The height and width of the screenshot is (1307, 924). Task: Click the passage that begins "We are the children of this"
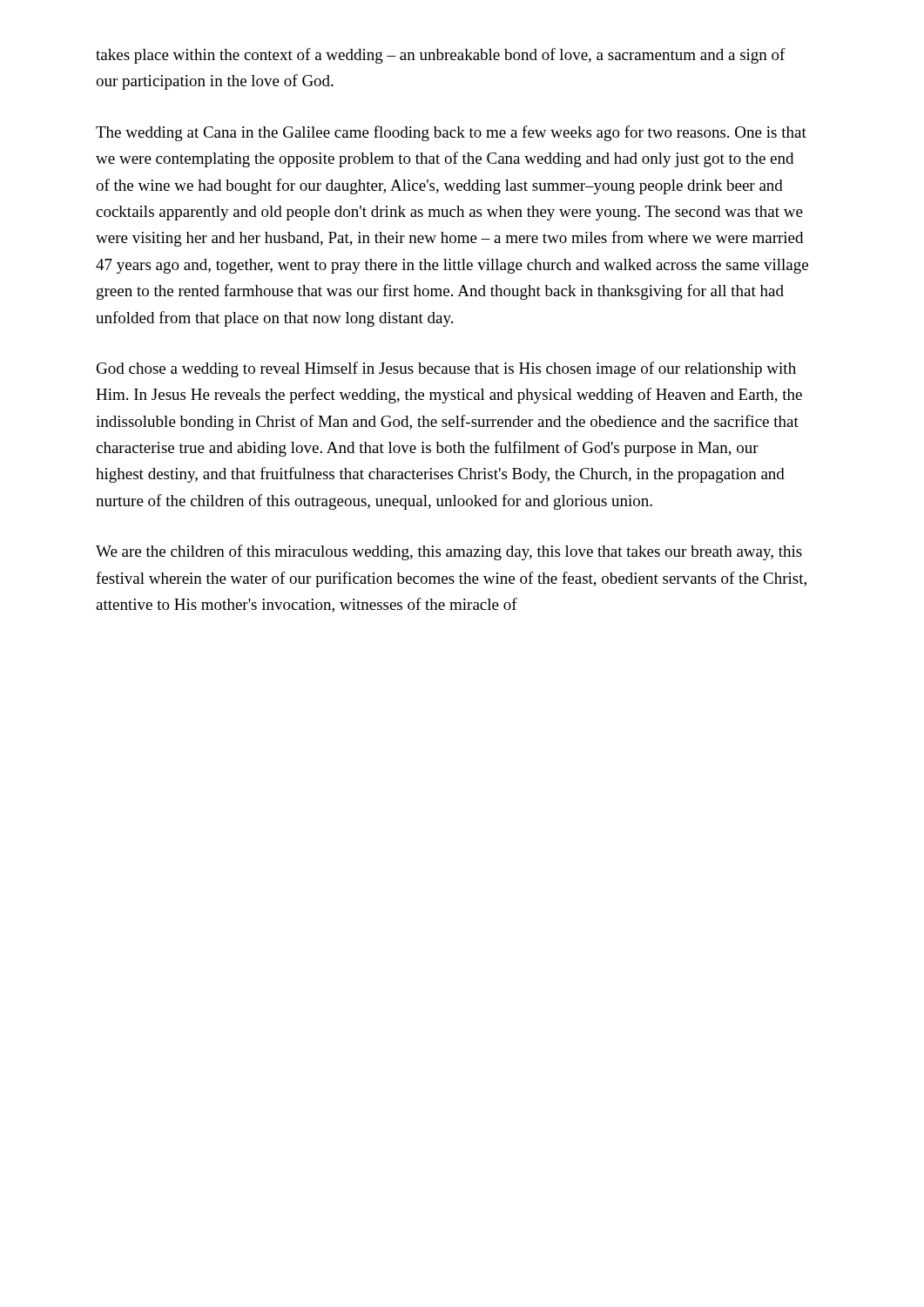452,578
